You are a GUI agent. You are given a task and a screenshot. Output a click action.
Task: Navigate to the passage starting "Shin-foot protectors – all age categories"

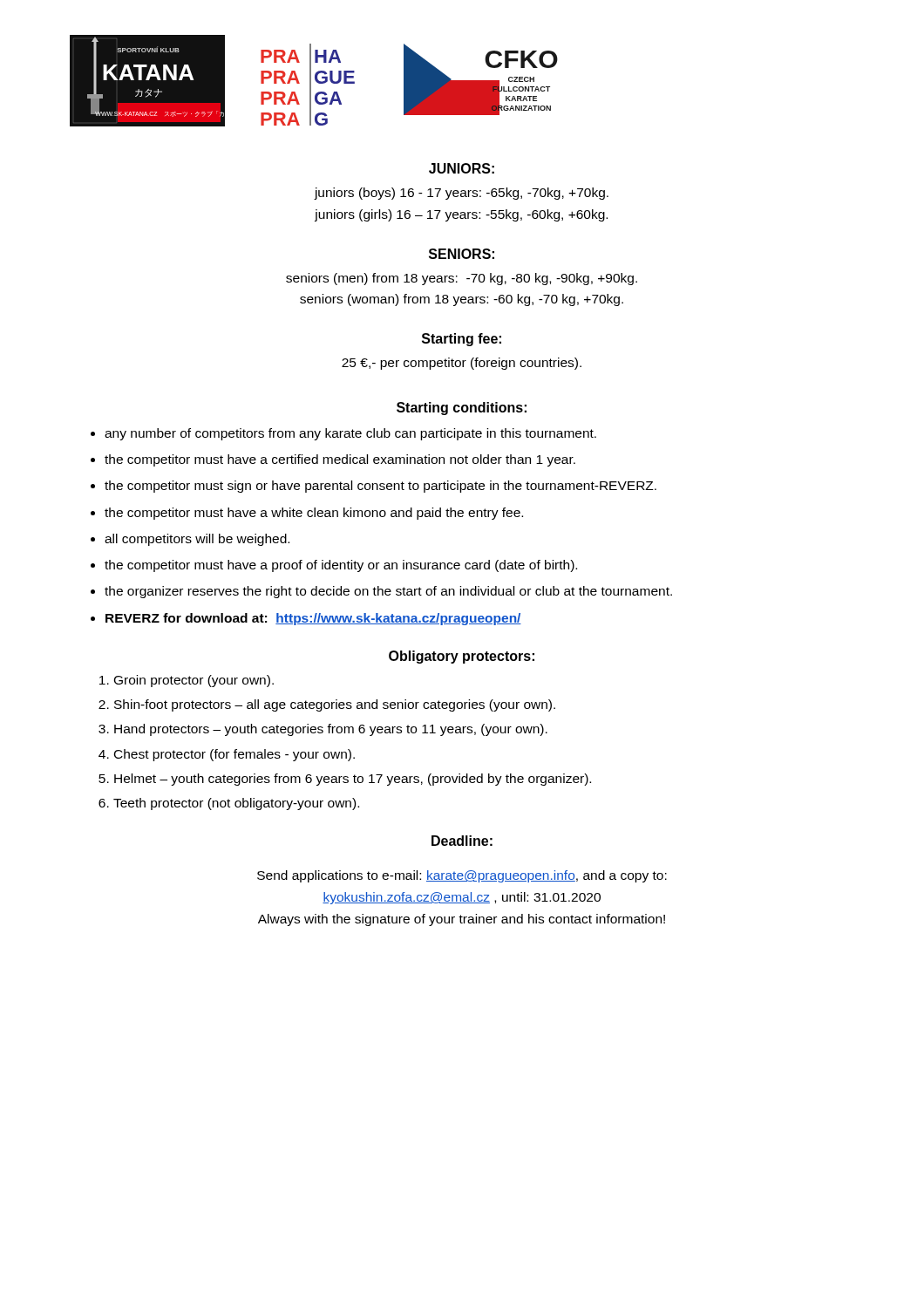tap(335, 704)
